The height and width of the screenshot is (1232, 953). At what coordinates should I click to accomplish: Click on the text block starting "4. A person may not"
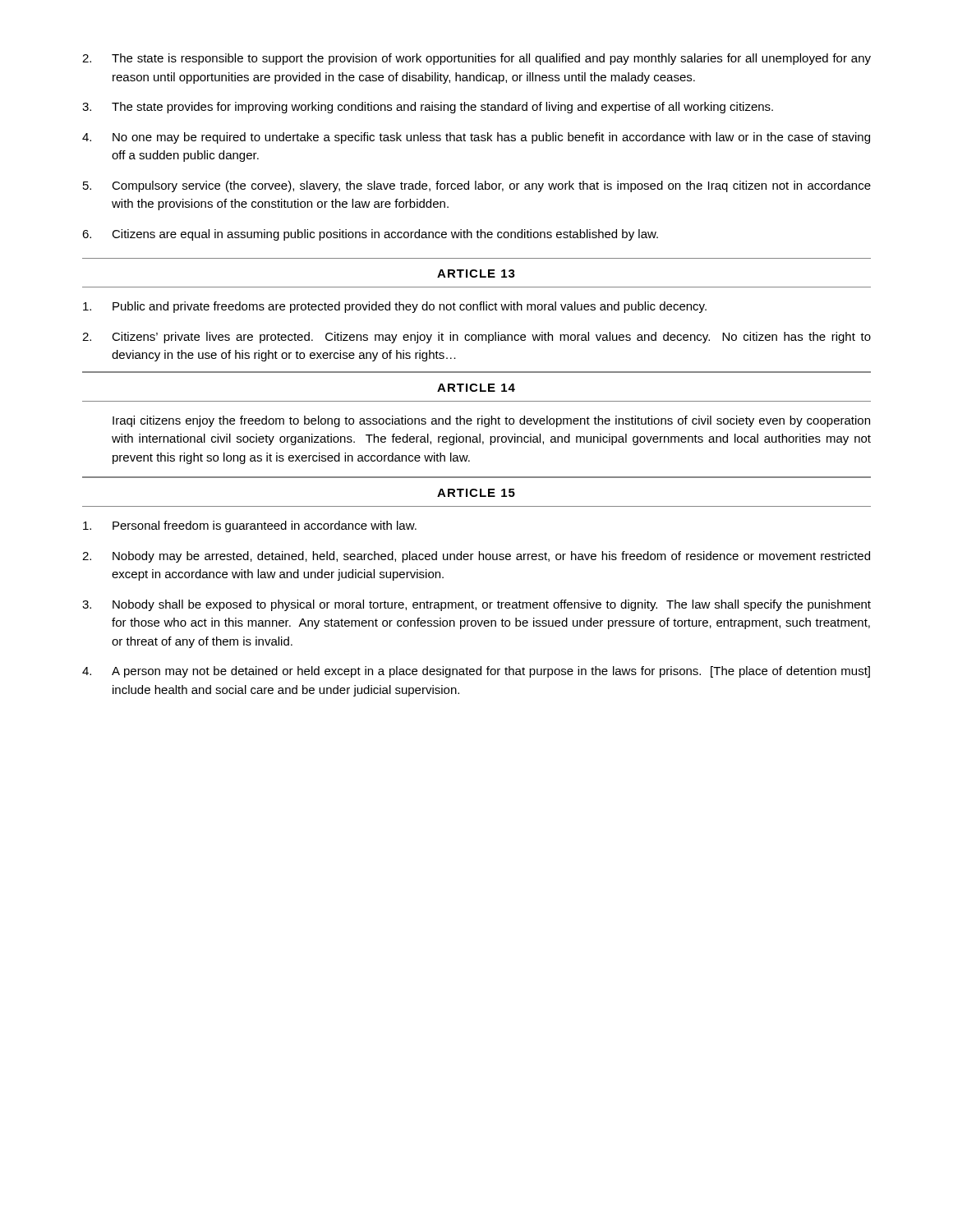[476, 680]
